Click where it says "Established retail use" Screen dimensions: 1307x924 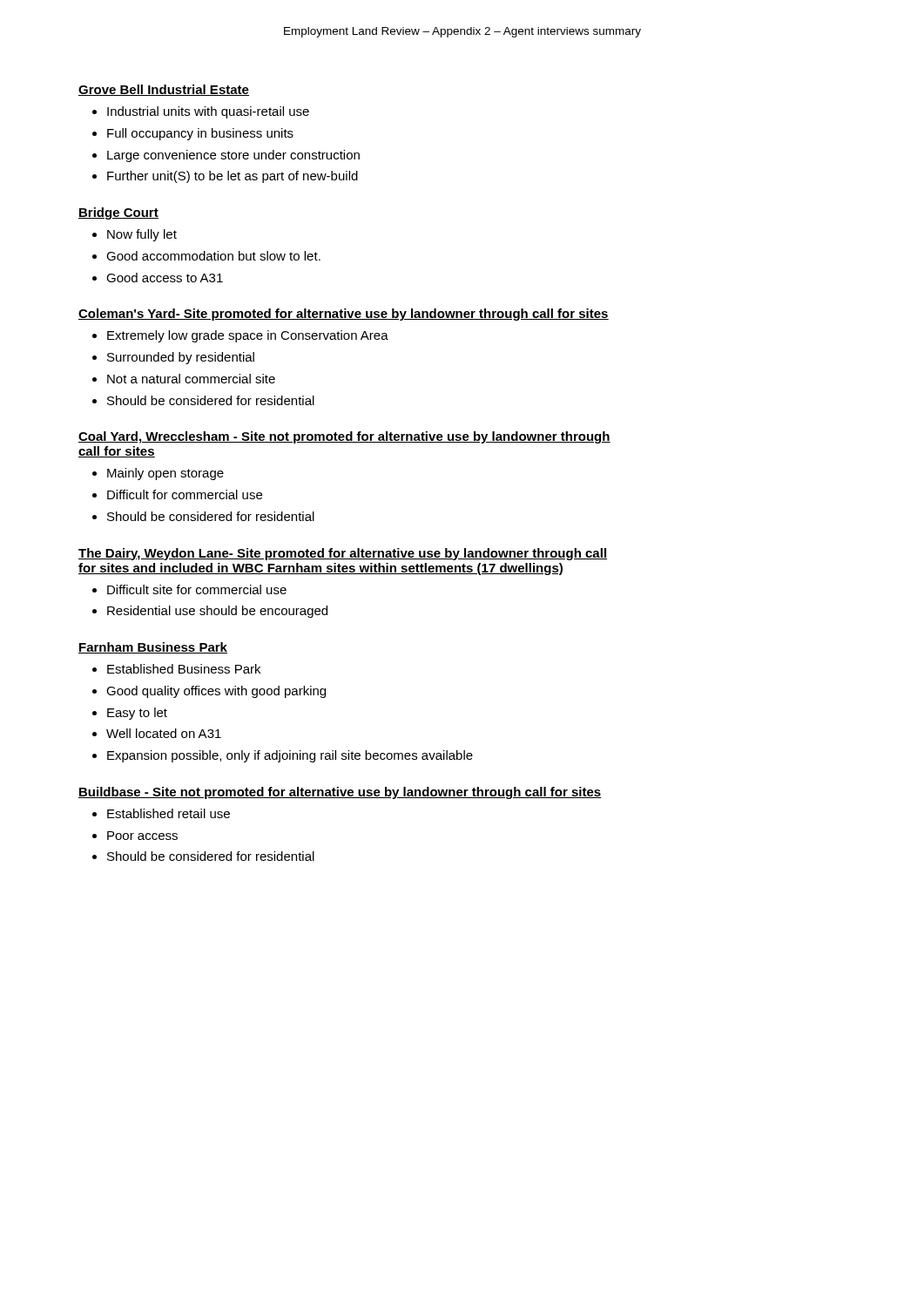168,813
